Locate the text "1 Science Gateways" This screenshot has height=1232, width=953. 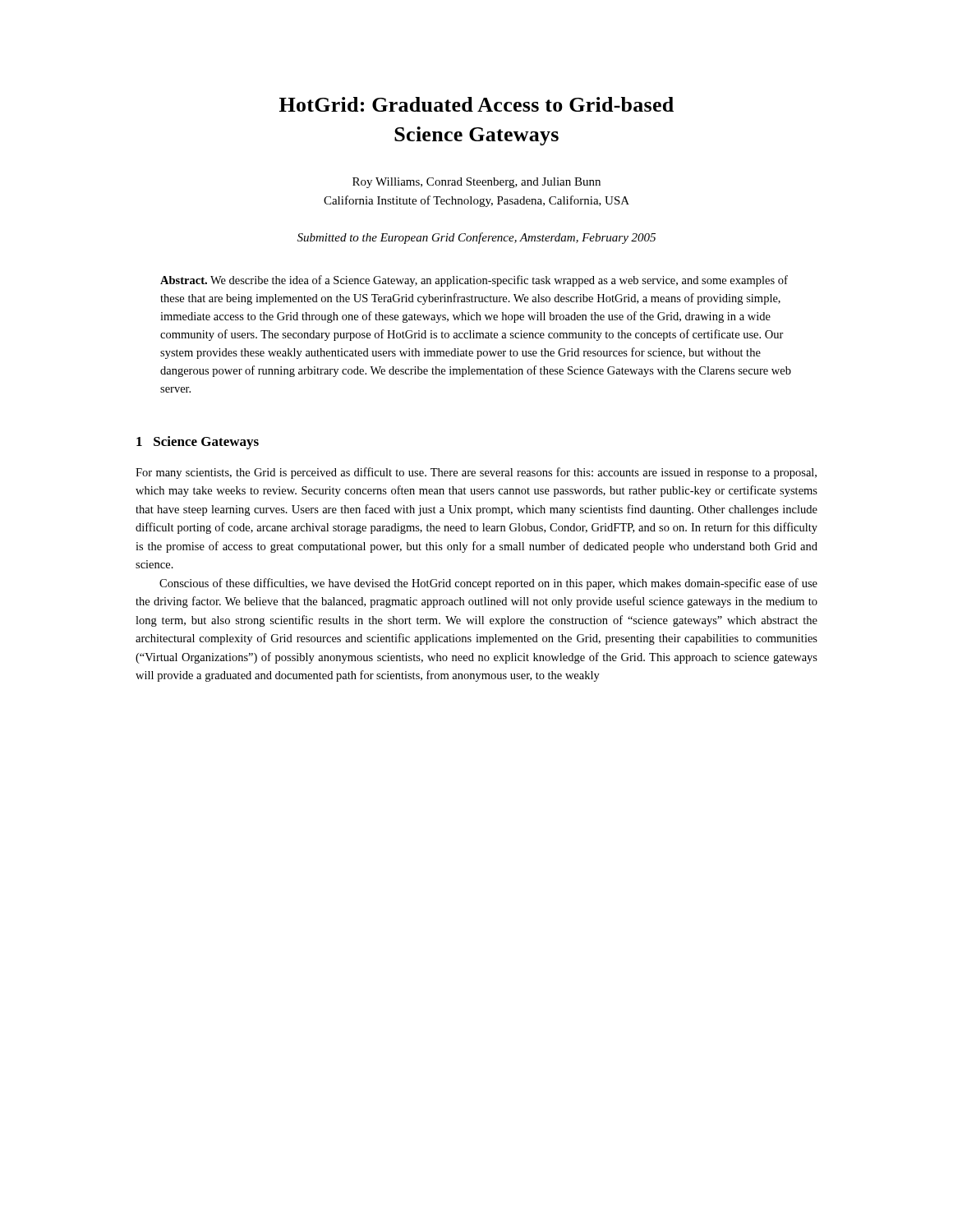point(197,441)
